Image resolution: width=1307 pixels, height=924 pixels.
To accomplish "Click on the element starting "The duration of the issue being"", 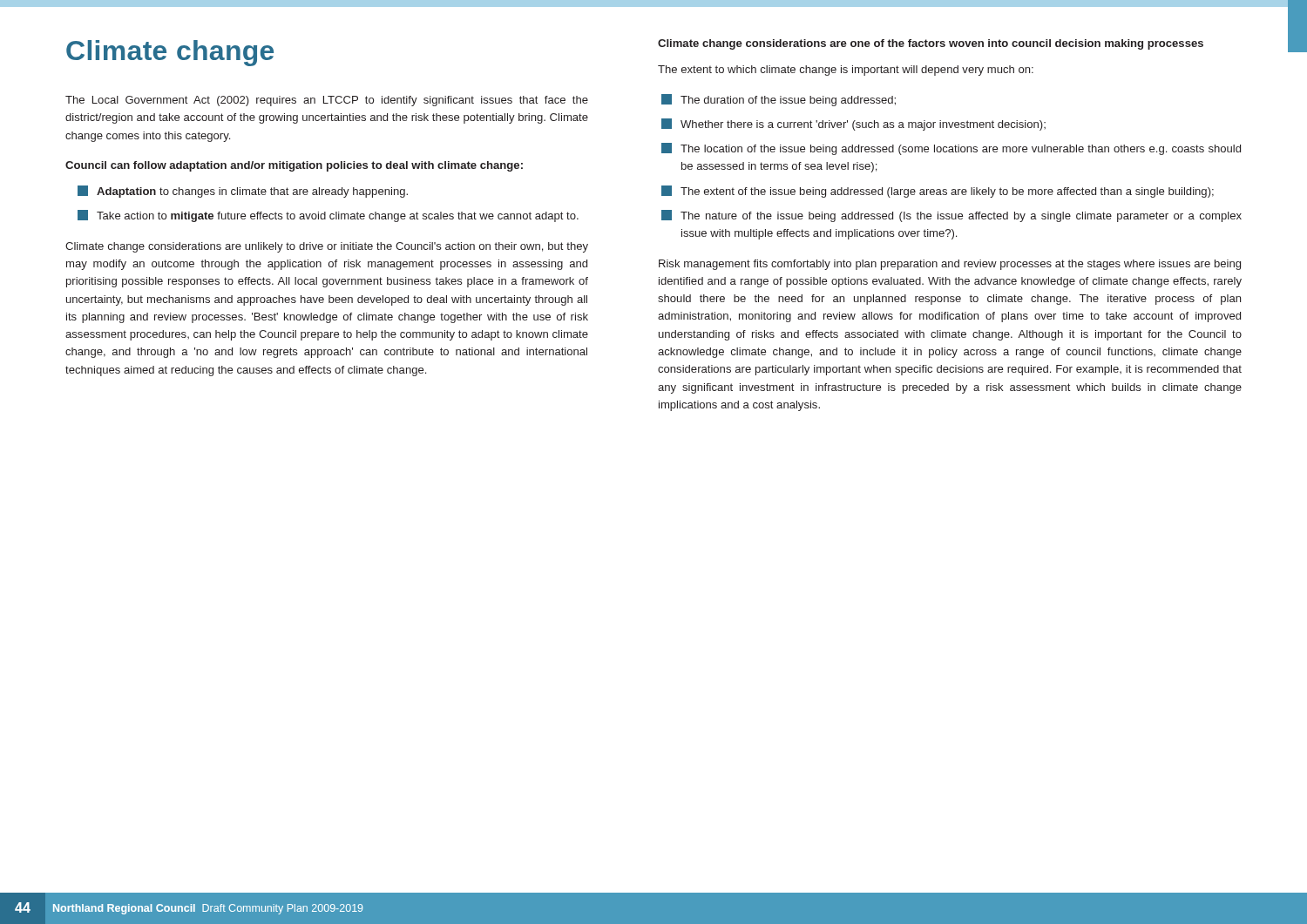I will click(779, 100).
